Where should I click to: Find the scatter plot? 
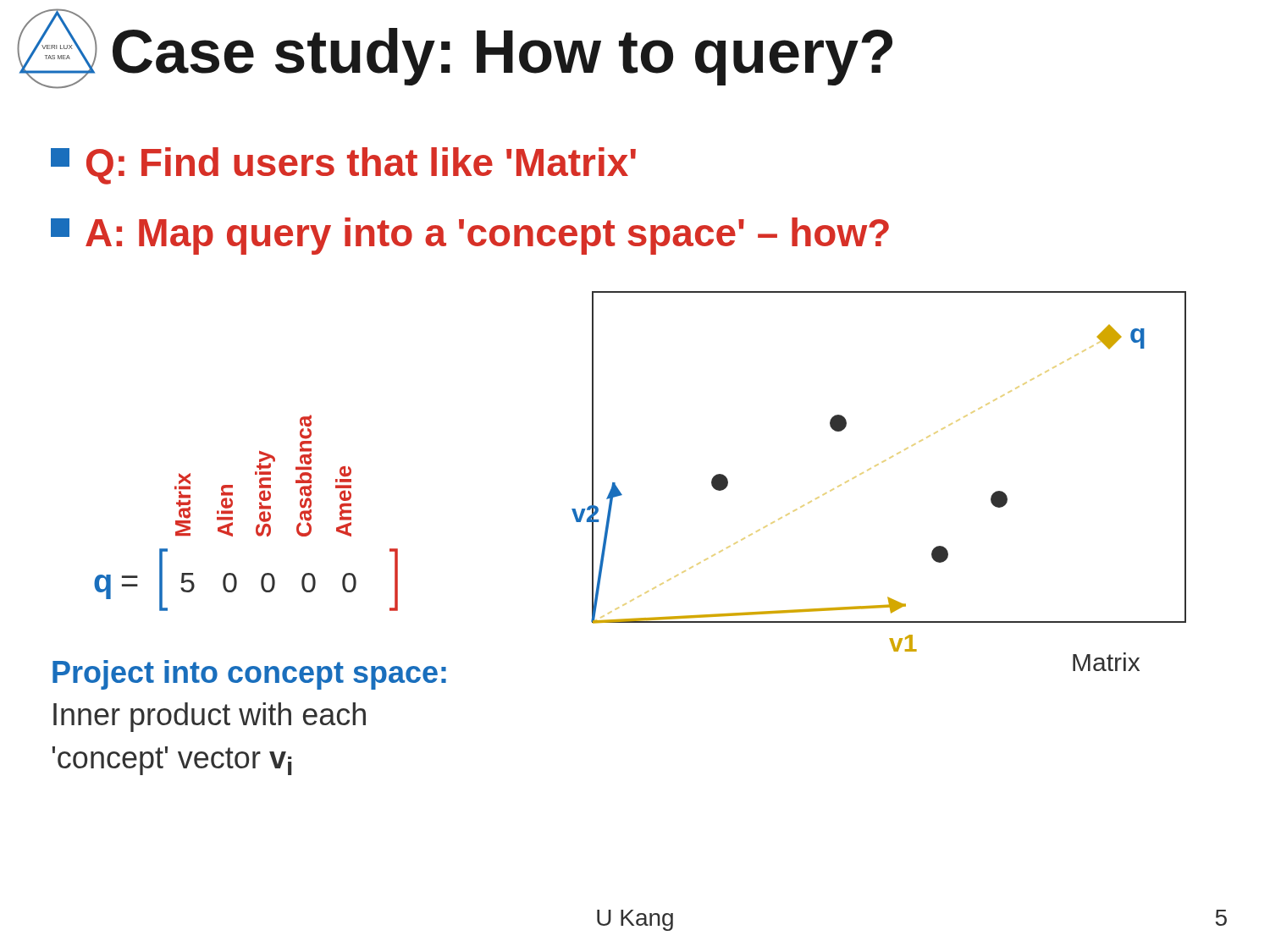(x=872, y=487)
